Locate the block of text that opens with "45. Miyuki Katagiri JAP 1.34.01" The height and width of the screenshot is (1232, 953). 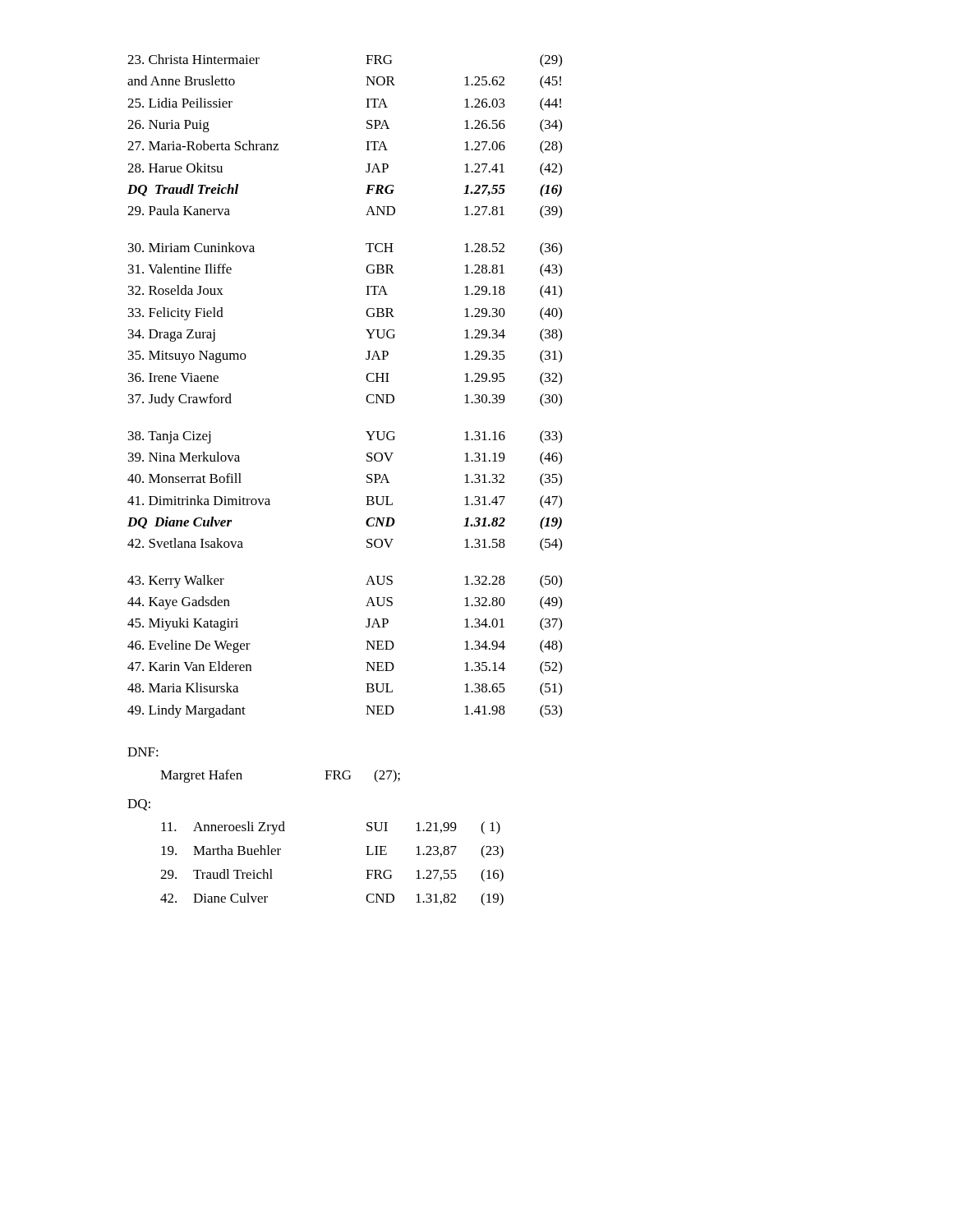point(174,624)
